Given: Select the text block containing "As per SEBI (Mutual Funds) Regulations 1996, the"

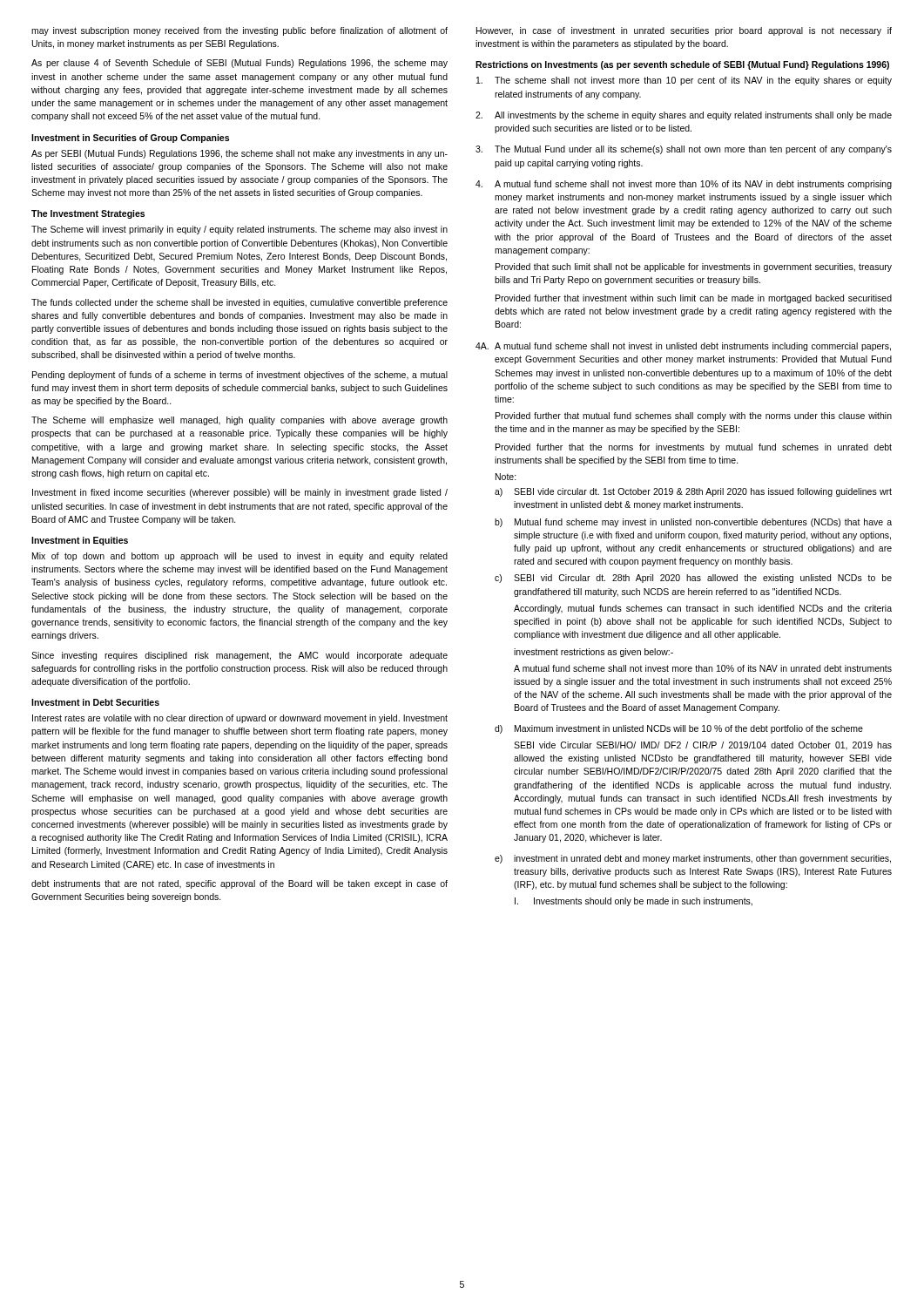Looking at the screenshot, I should [x=239, y=173].
